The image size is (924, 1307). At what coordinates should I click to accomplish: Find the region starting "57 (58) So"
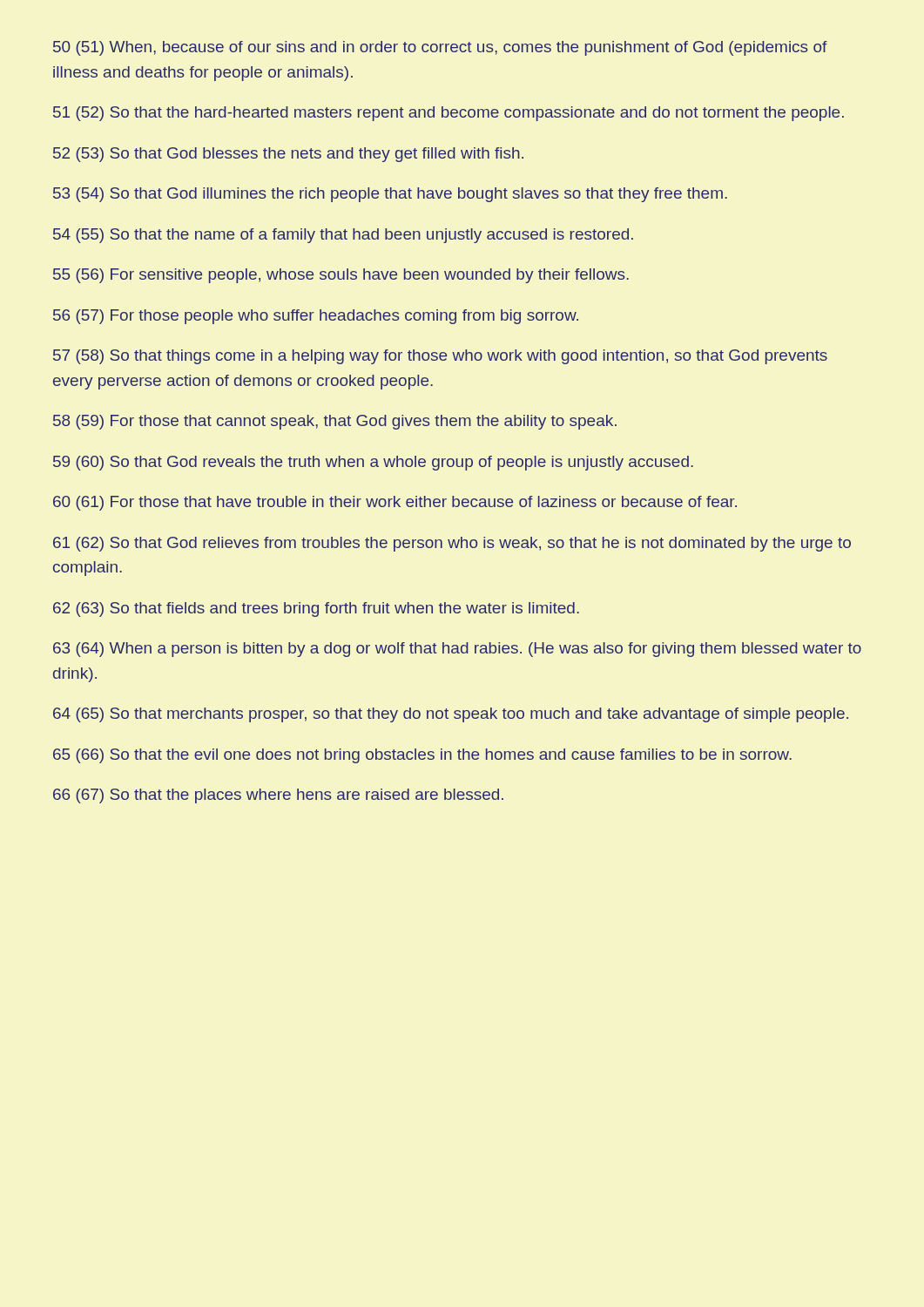pyautogui.click(x=440, y=368)
